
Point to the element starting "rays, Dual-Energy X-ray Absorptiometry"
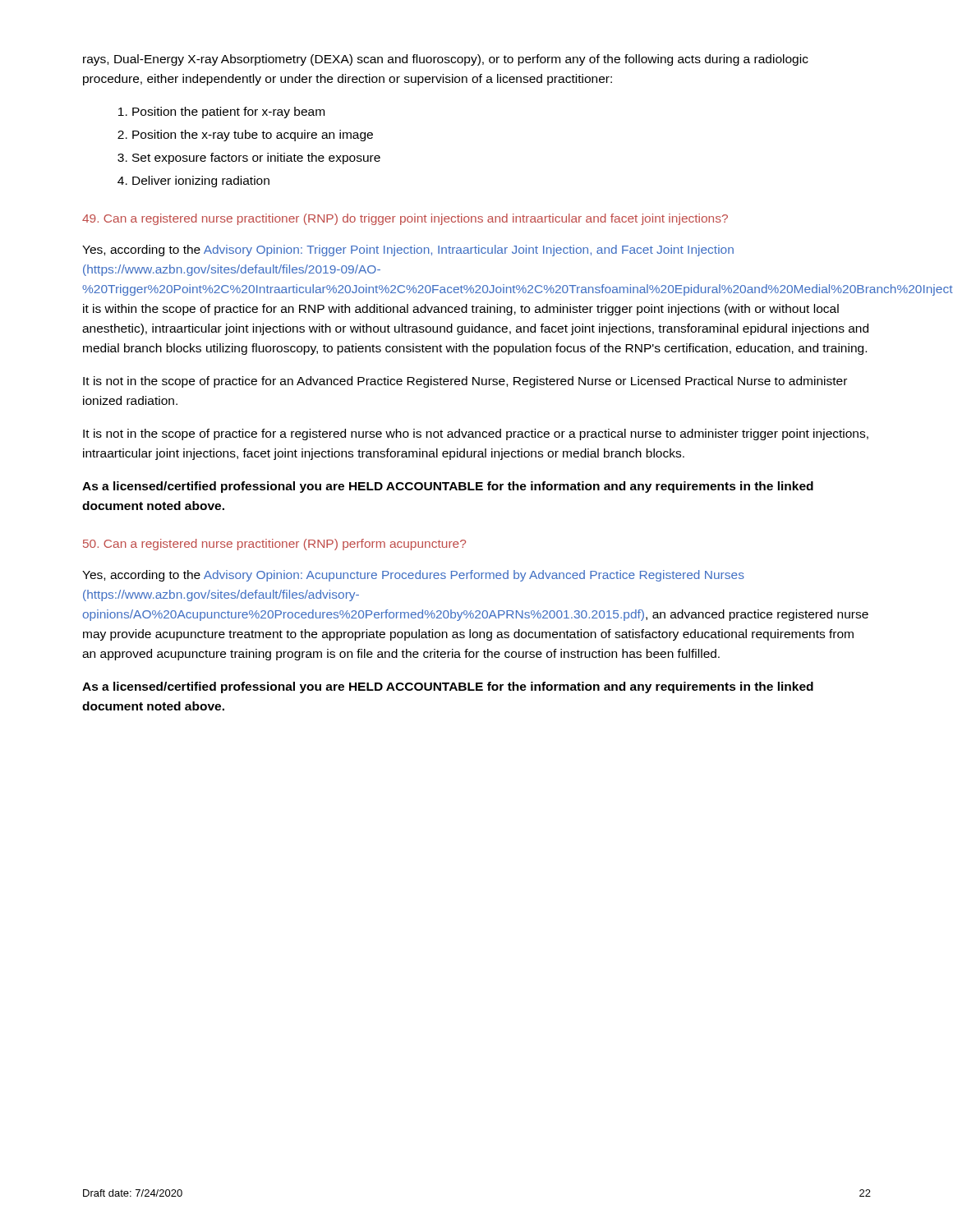(x=445, y=69)
